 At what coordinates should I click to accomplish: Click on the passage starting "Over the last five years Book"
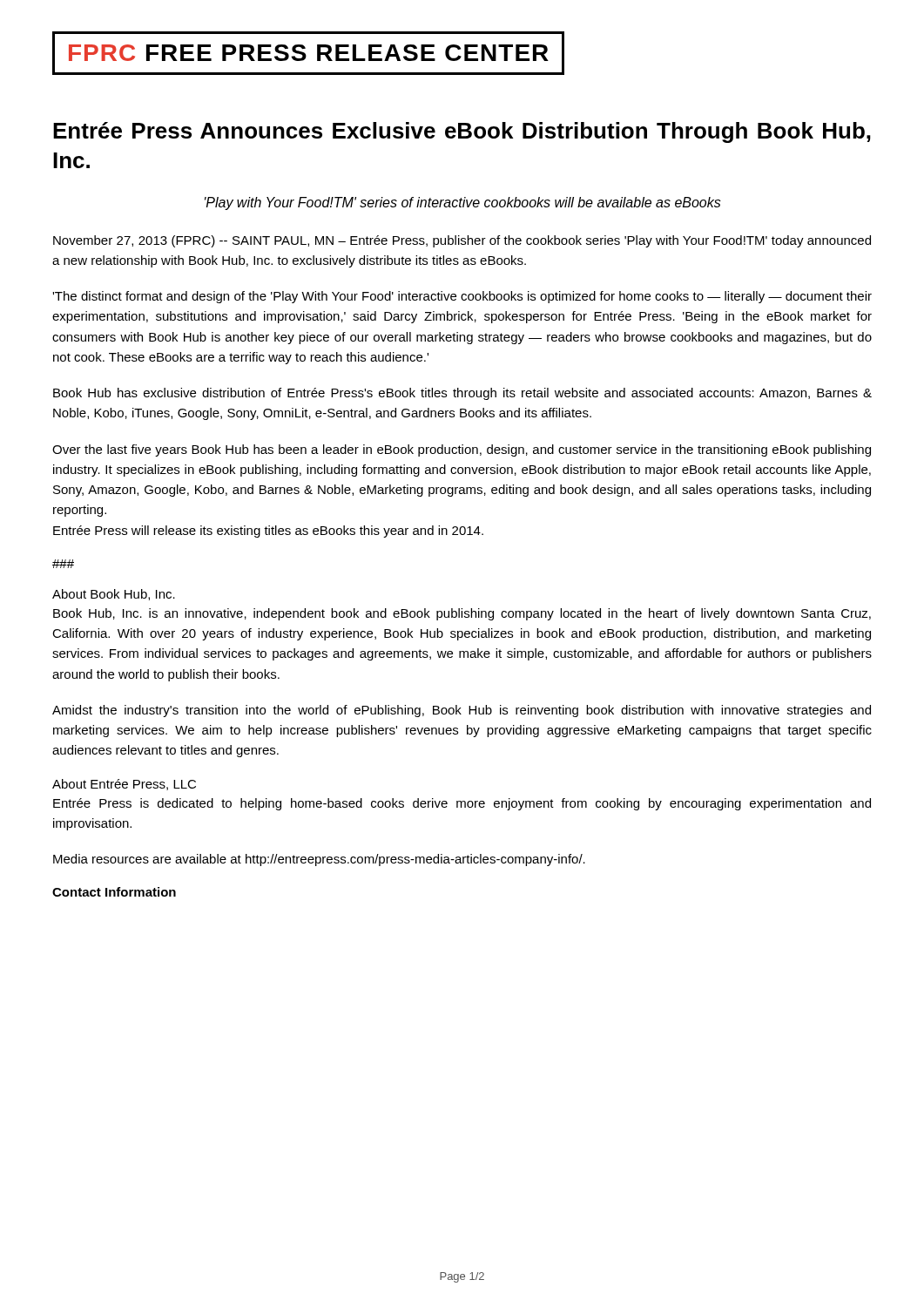point(462,489)
